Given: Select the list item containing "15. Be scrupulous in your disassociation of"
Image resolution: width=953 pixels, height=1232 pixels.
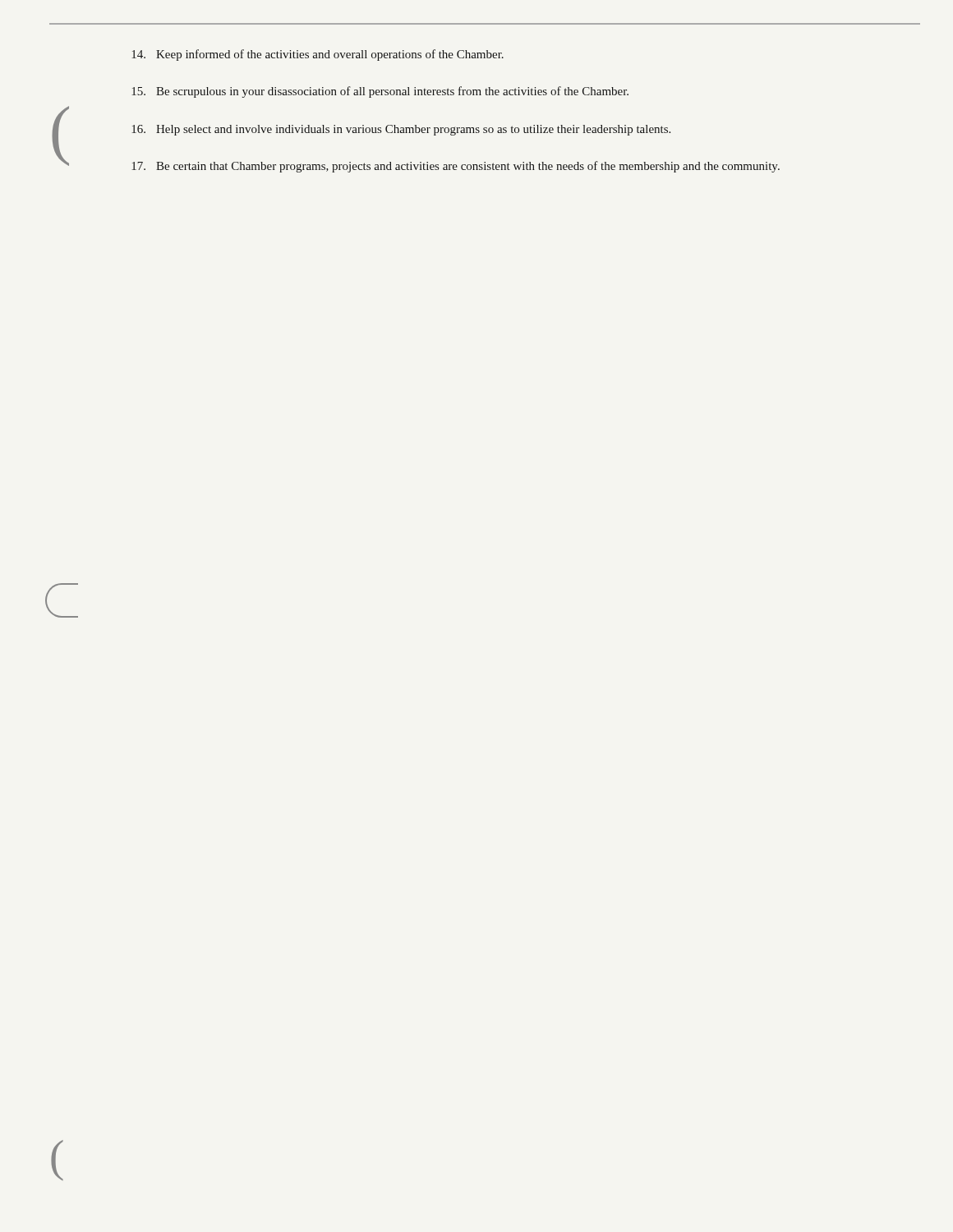Looking at the screenshot, I should 493,92.
